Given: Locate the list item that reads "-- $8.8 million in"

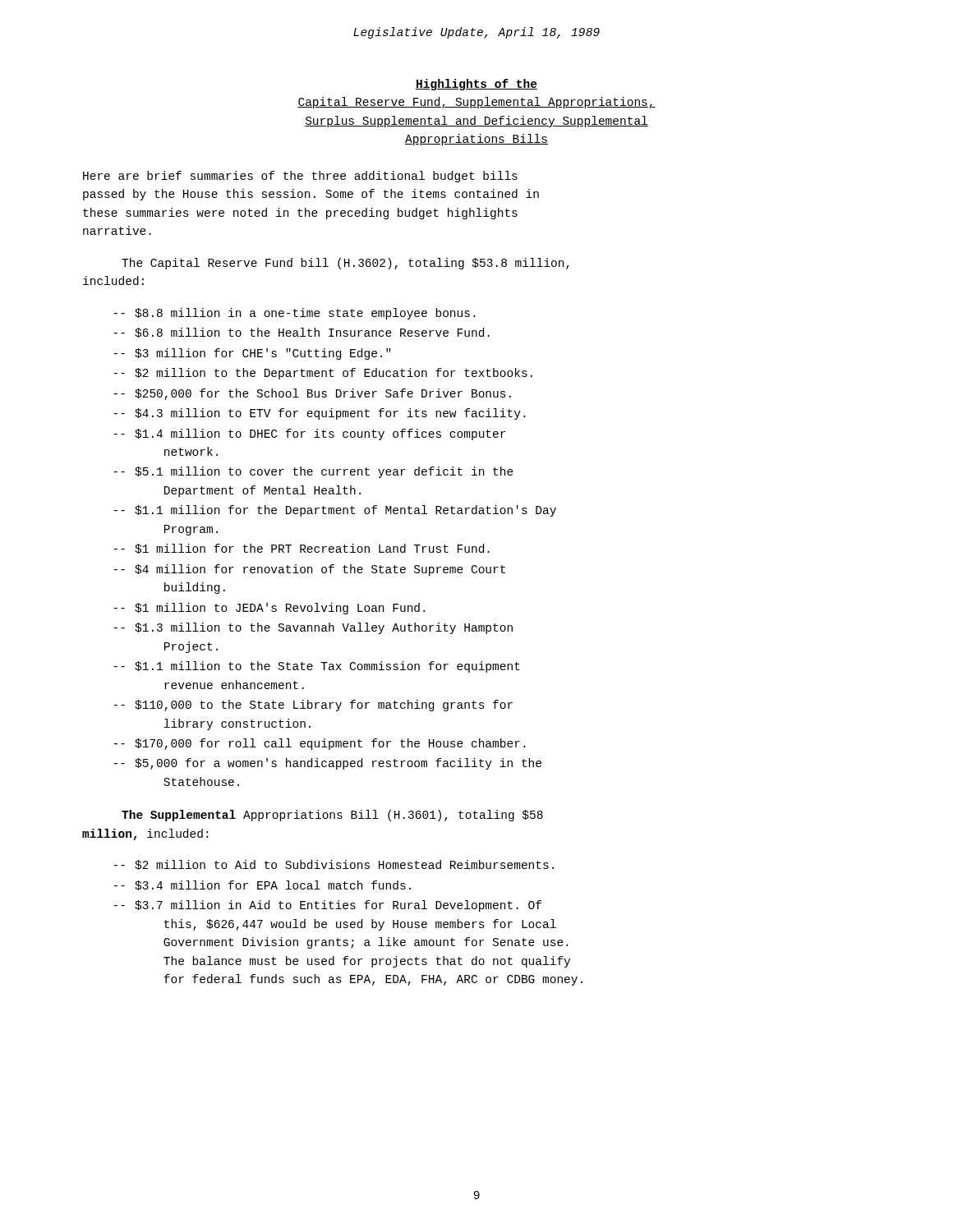Looking at the screenshot, I should pos(476,314).
